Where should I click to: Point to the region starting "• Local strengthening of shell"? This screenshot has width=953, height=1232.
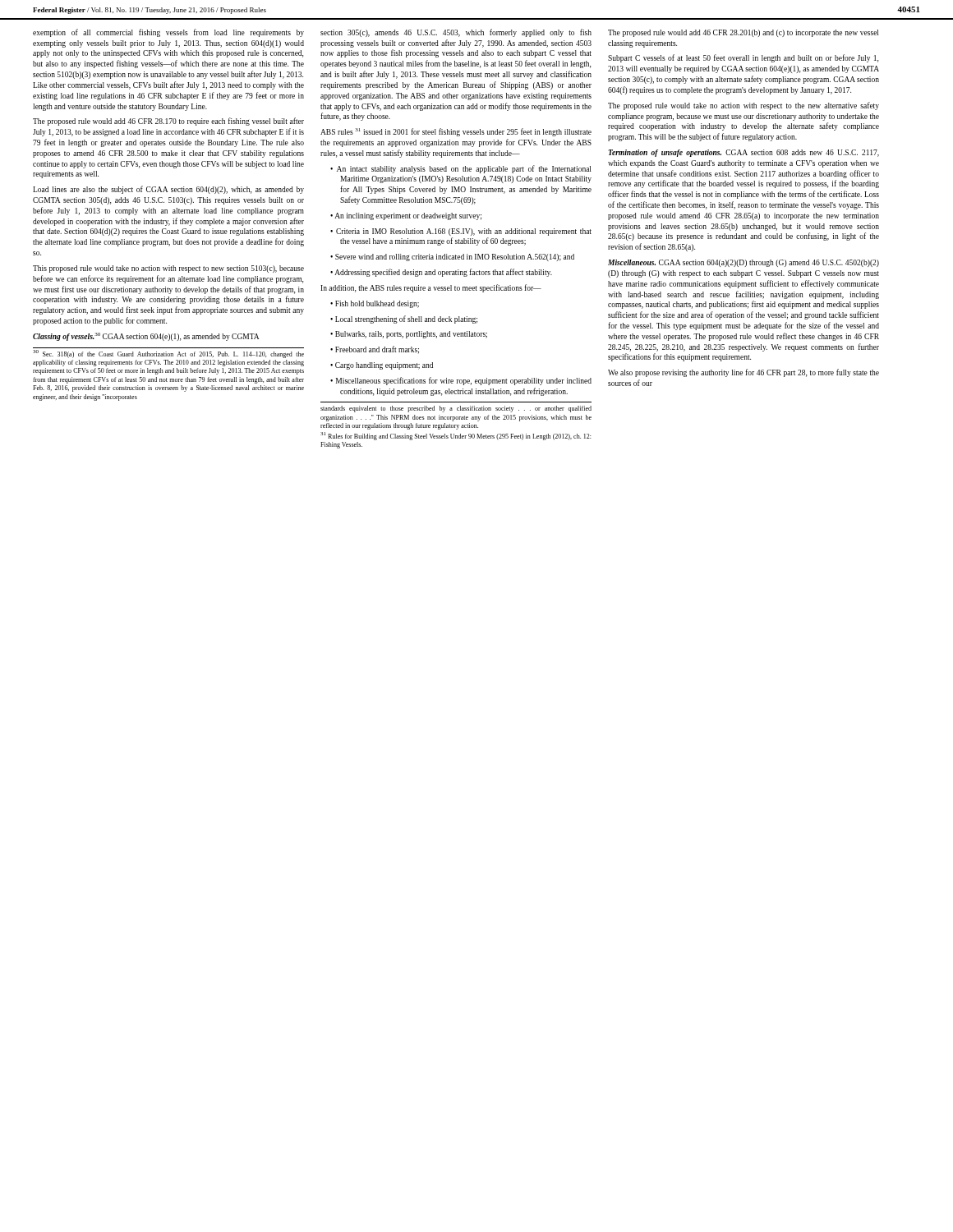(461, 319)
